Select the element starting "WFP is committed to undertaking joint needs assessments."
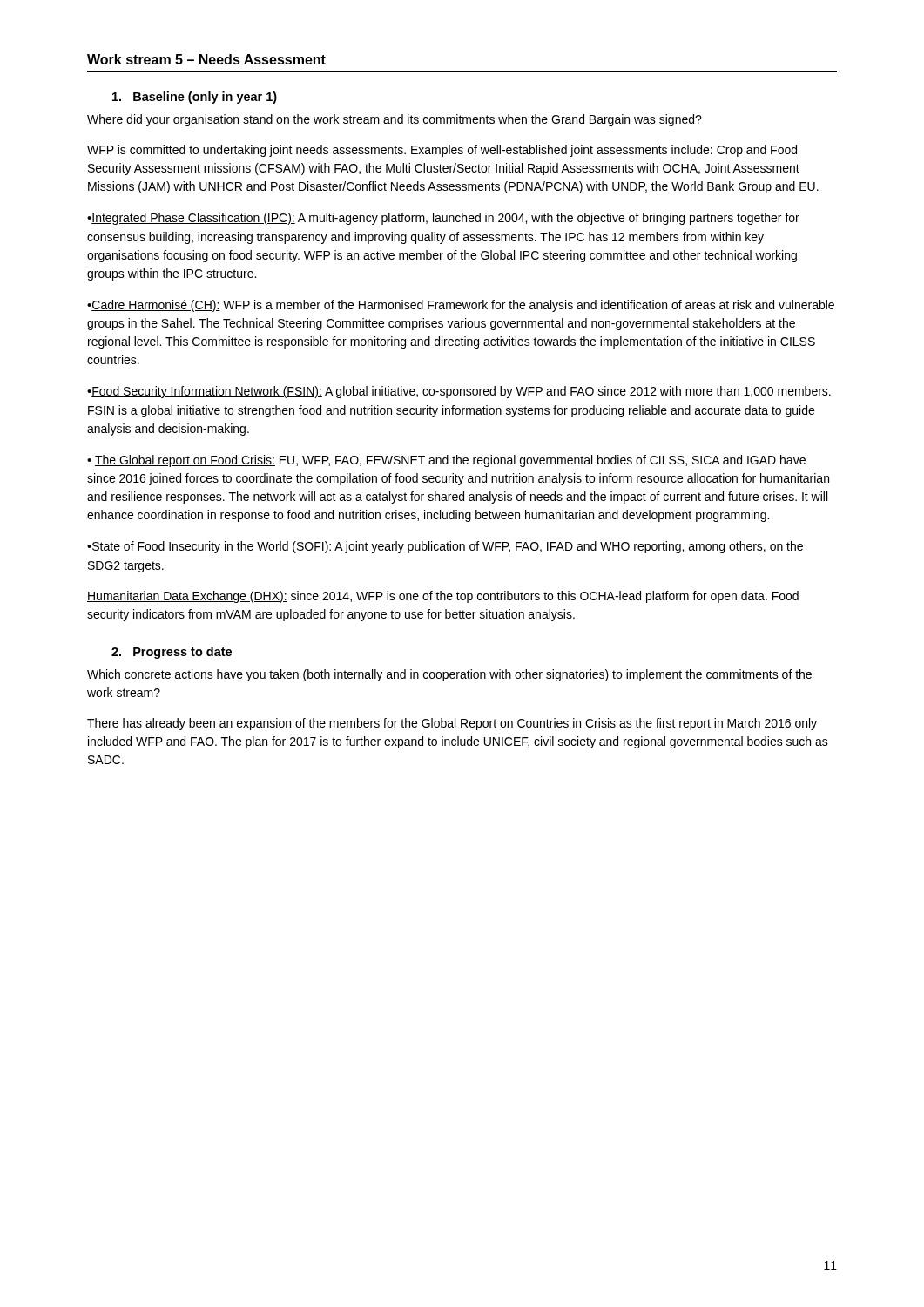This screenshot has height=1307, width=924. (x=453, y=168)
